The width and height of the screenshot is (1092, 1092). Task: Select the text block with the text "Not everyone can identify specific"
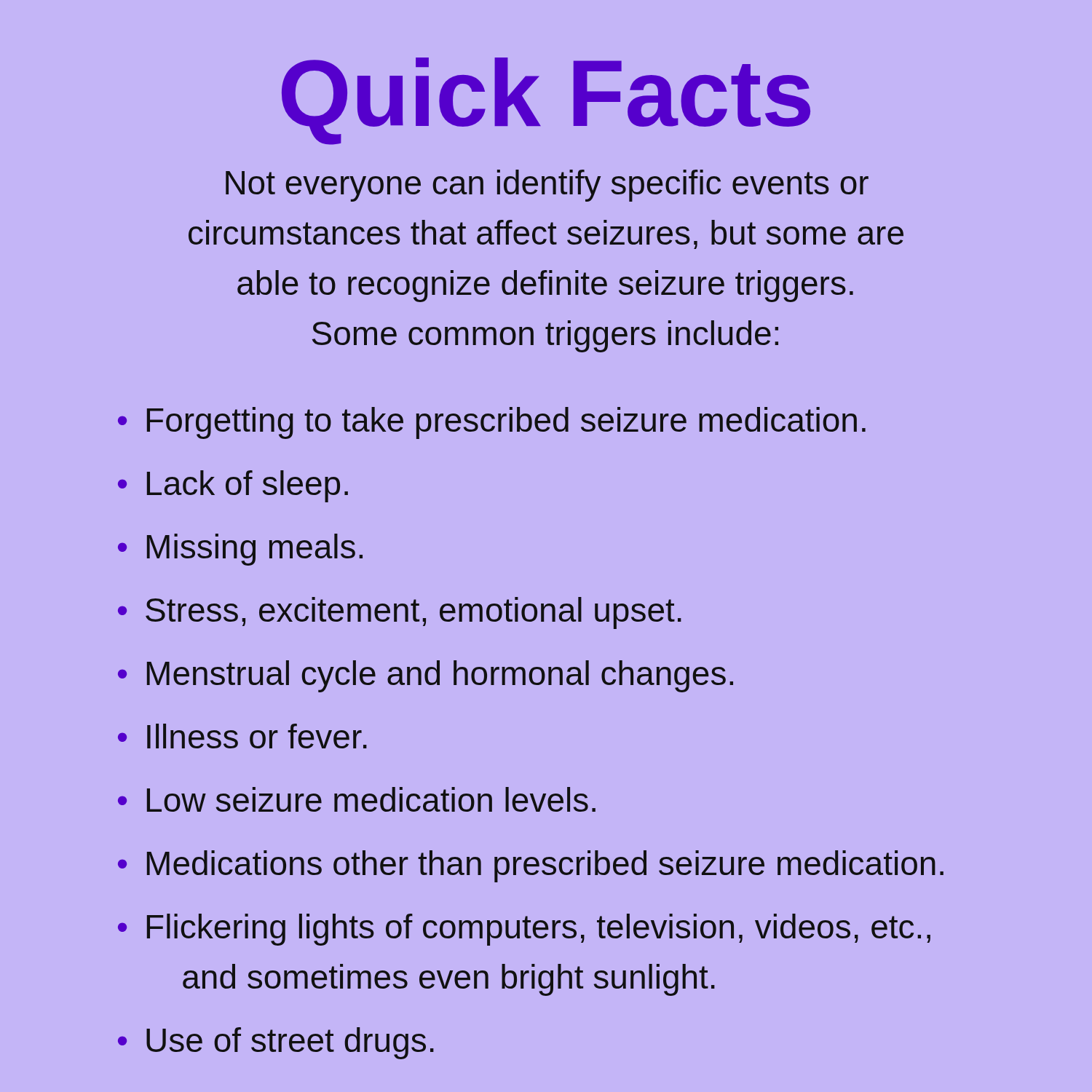click(x=546, y=258)
